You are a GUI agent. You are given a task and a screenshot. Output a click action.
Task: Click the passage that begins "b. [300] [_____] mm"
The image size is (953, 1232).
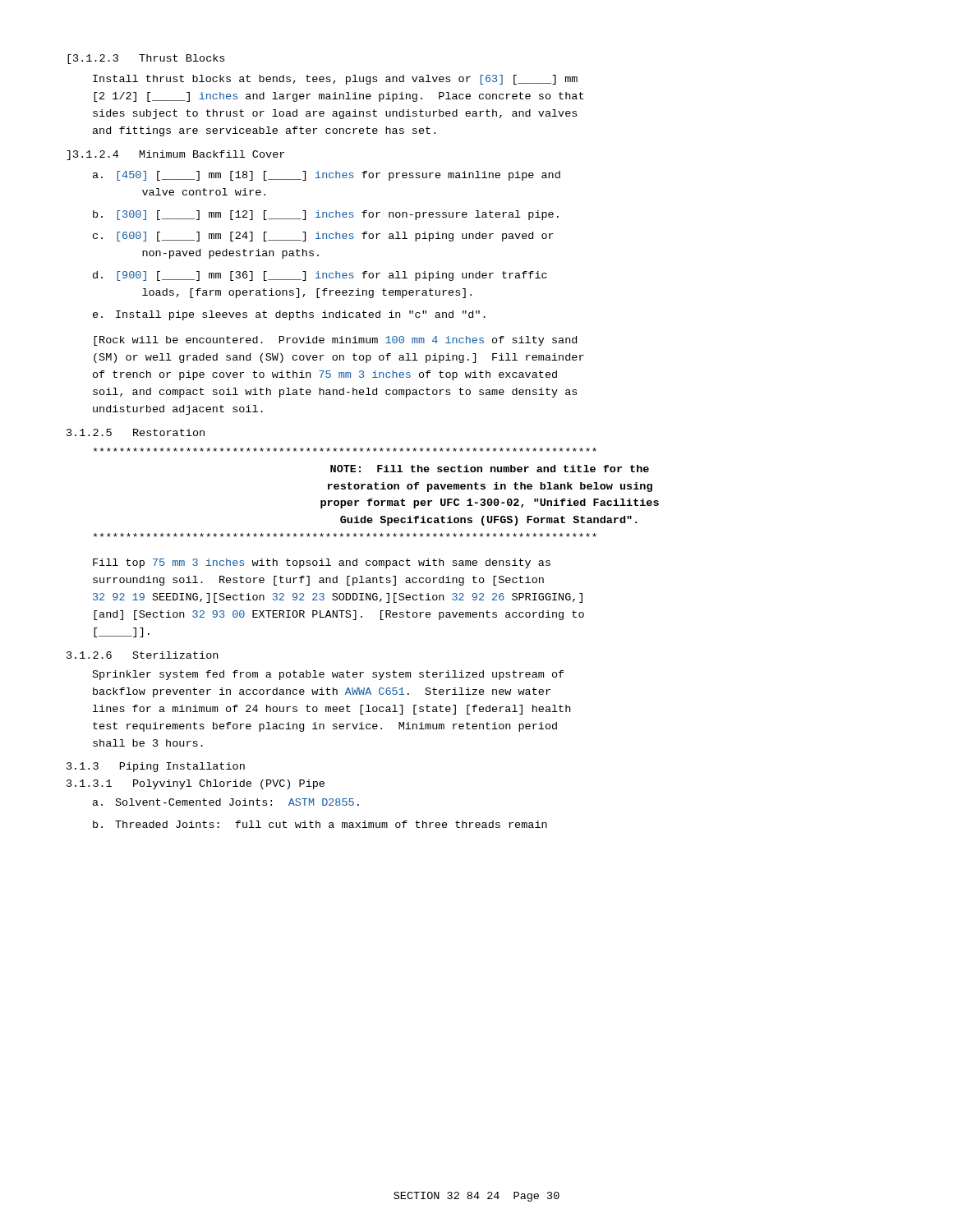490,215
